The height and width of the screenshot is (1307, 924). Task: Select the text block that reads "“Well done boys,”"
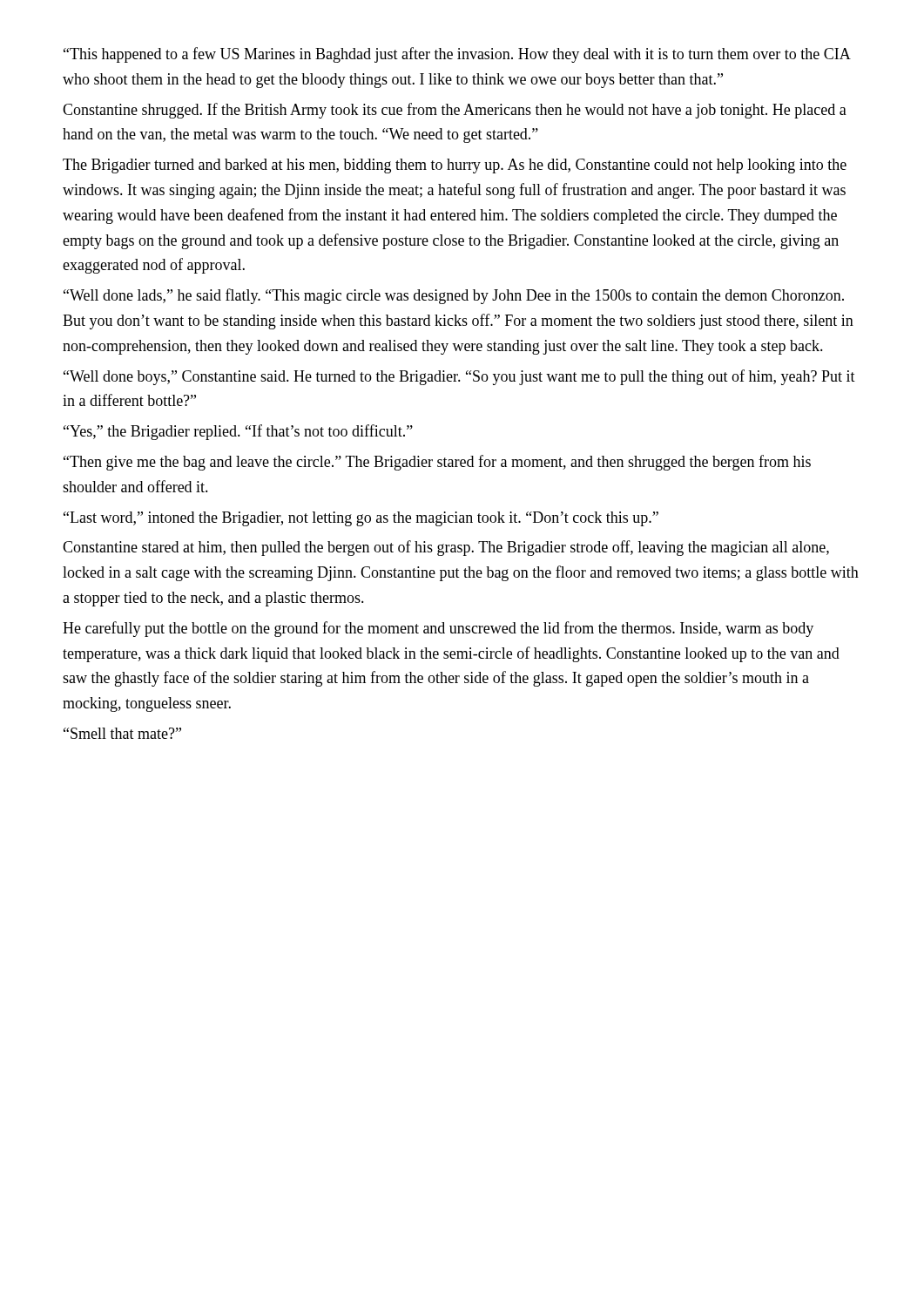coord(462,389)
